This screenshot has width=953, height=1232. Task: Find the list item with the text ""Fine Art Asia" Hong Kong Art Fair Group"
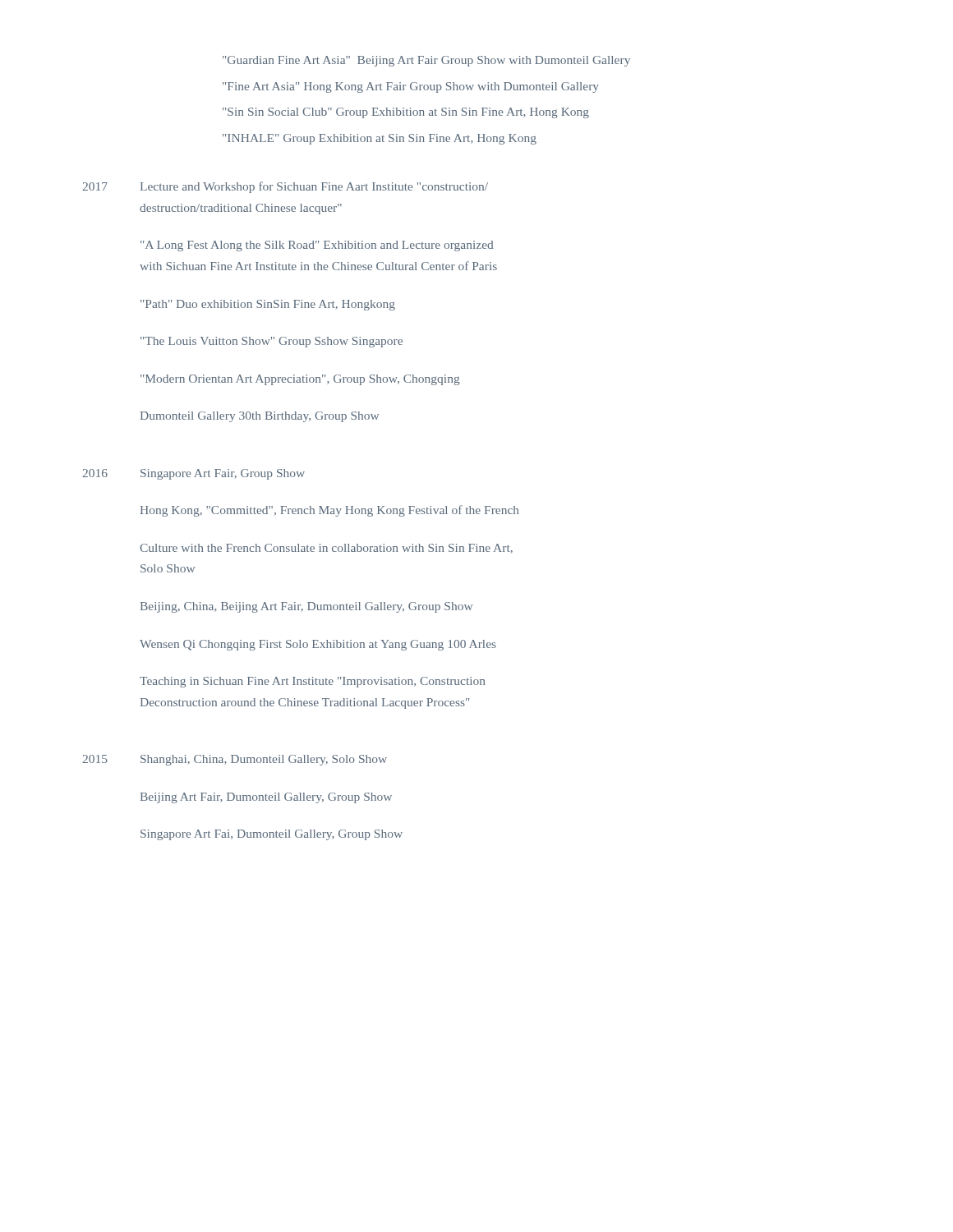coord(410,85)
